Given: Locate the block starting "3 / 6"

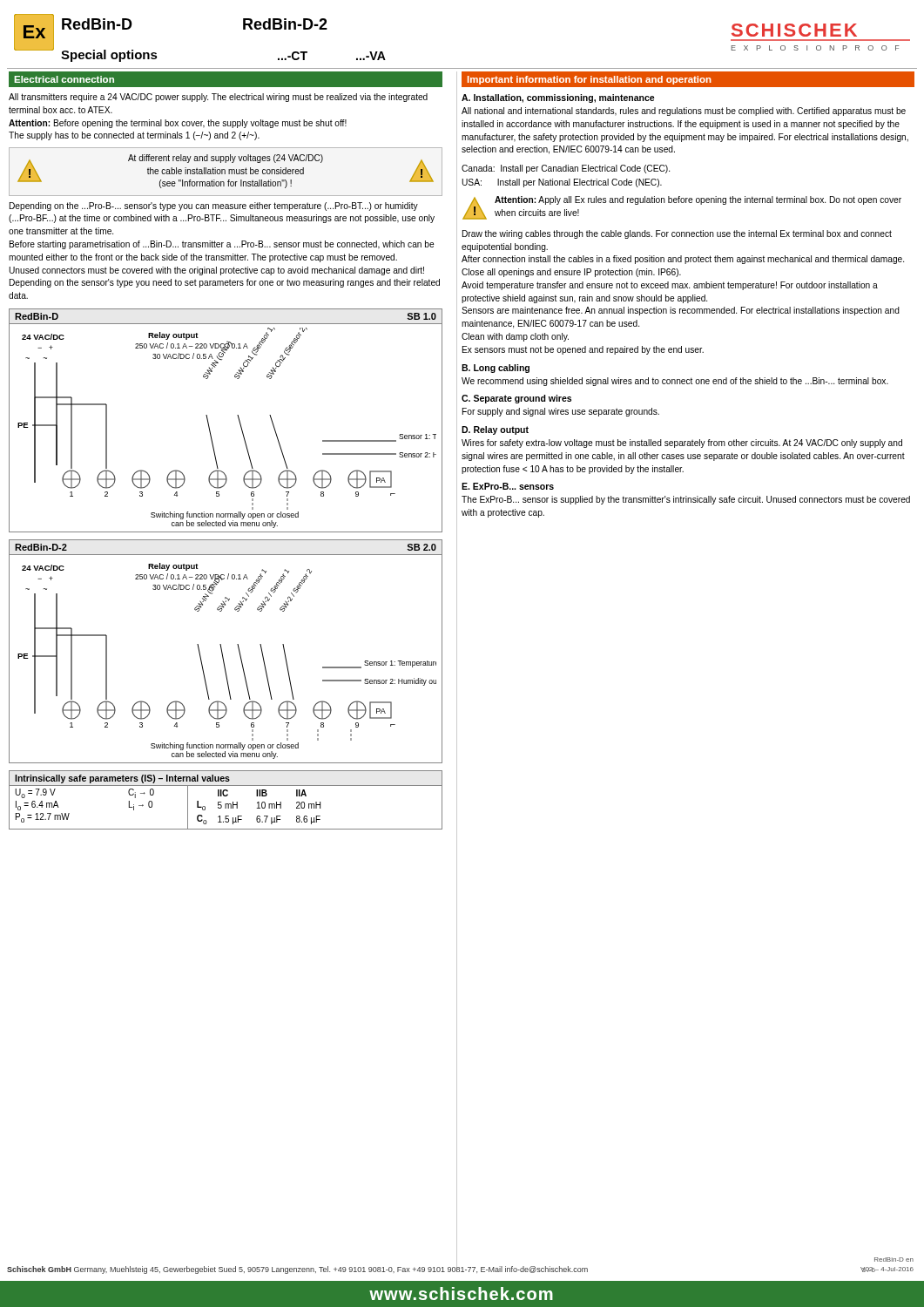Looking at the screenshot, I should tap(868, 1270).
